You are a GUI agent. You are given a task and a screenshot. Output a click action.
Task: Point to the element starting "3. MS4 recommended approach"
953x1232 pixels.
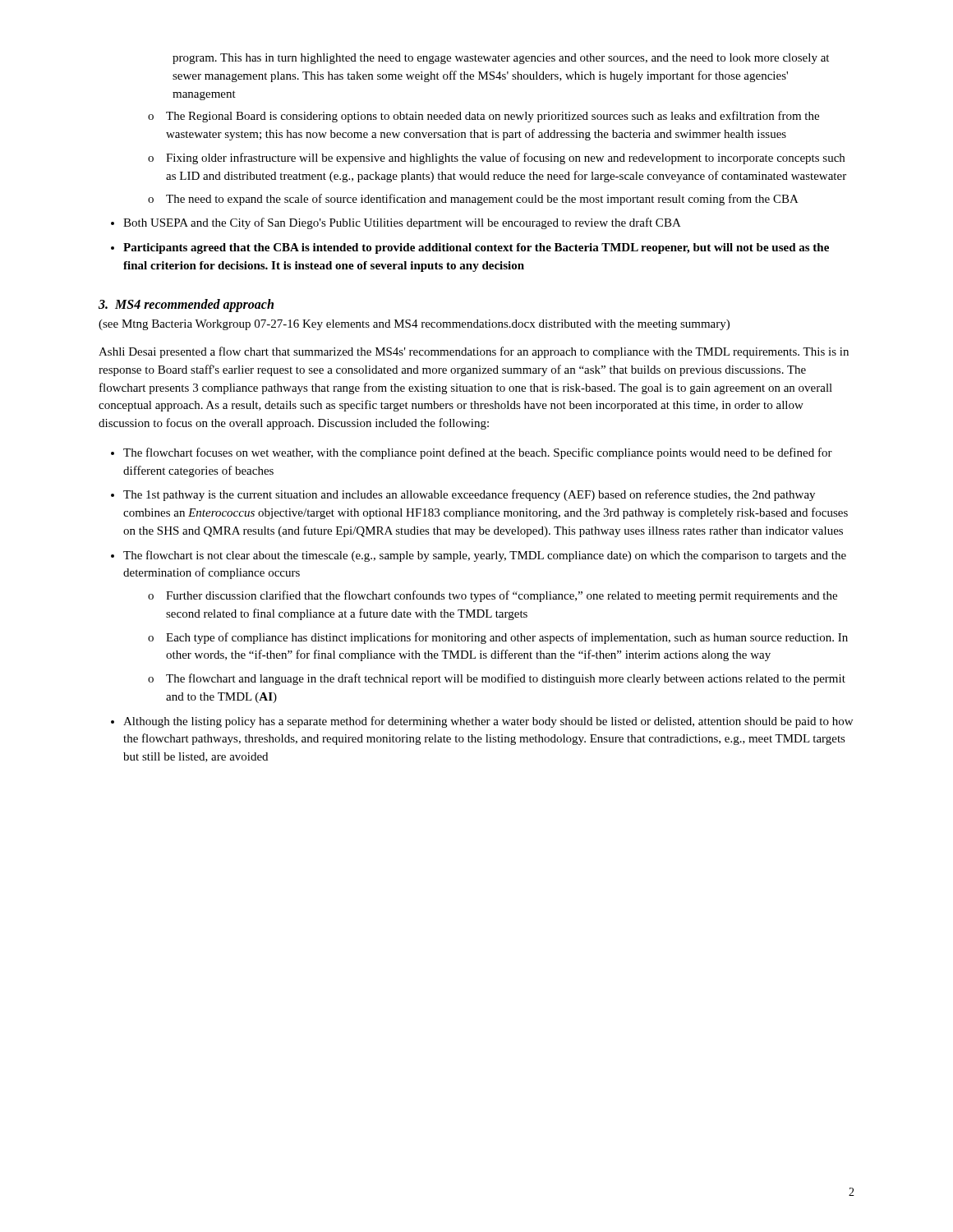pos(186,304)
